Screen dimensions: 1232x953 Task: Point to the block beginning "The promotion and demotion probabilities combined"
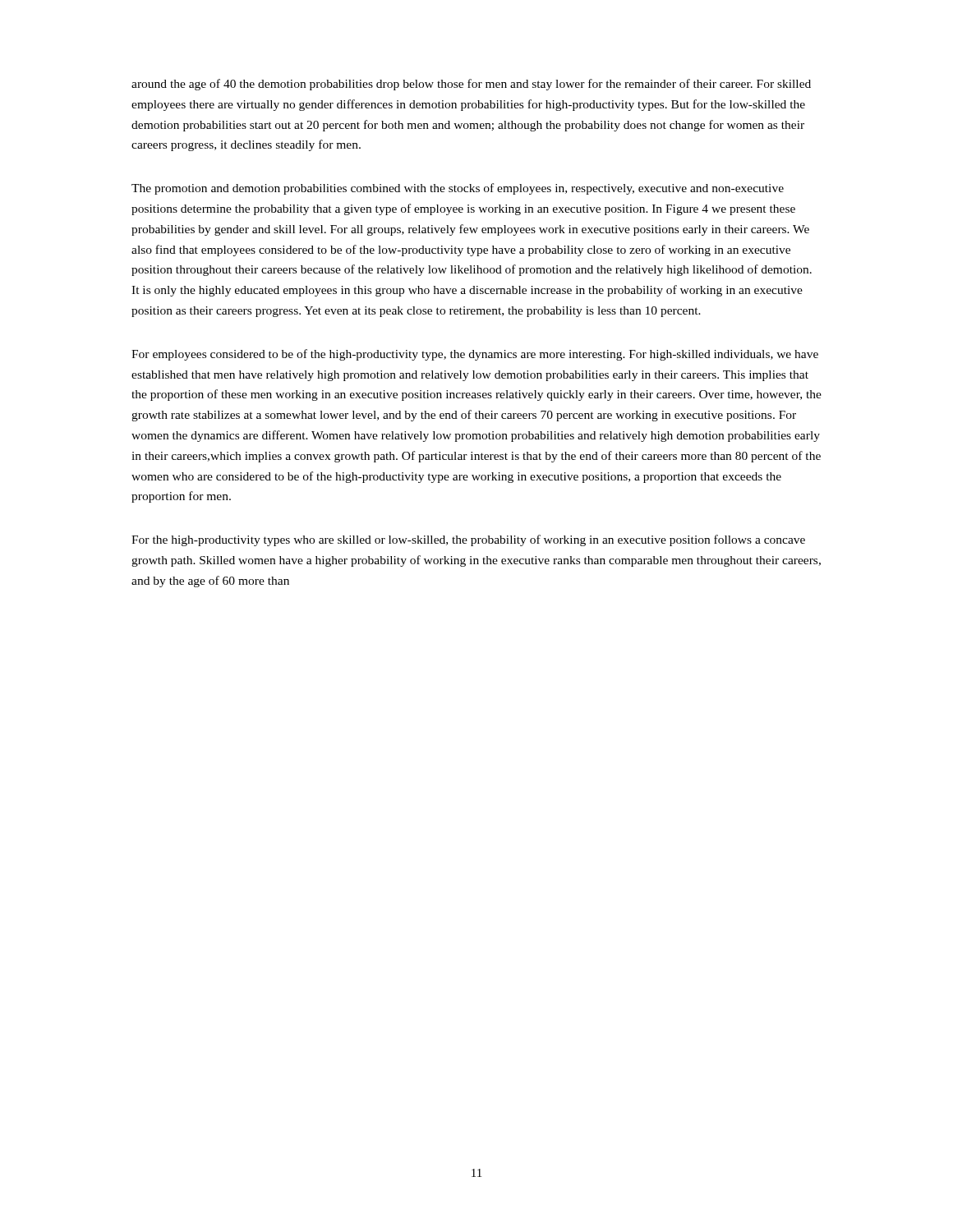(472, 249)
